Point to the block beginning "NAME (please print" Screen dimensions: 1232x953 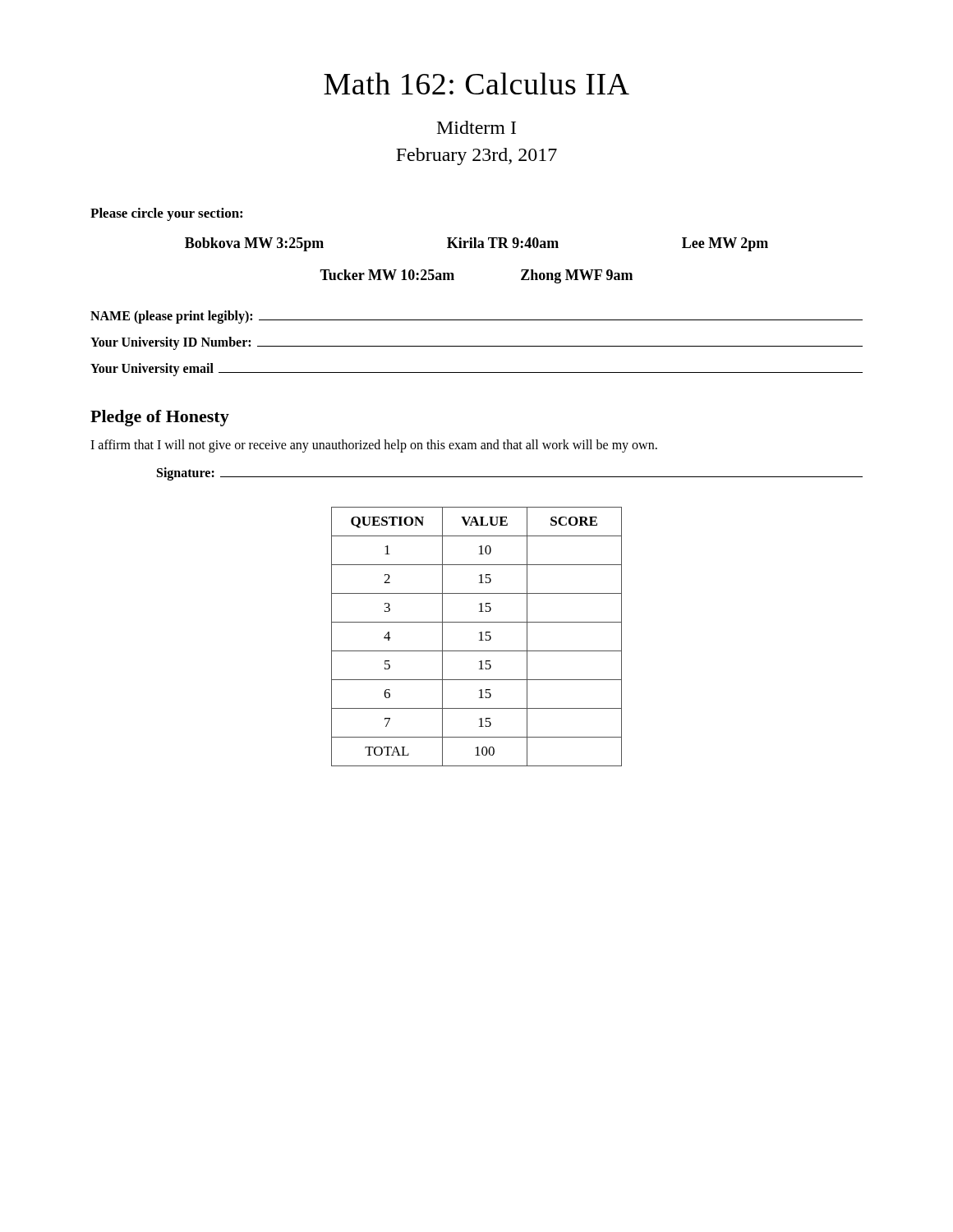click(x=476, y=316)
